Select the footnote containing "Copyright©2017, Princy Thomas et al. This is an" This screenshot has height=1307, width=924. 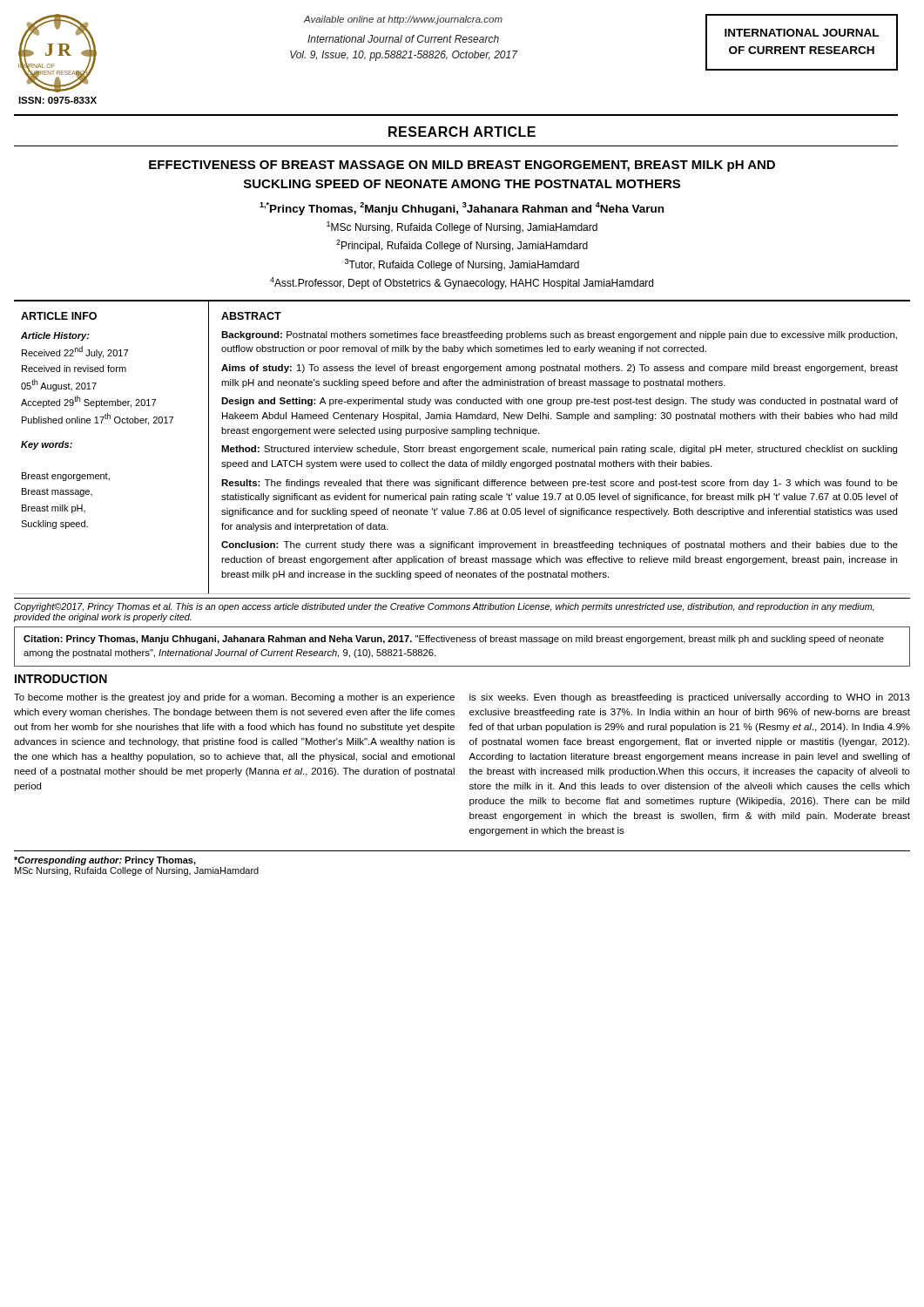[444, 612]
